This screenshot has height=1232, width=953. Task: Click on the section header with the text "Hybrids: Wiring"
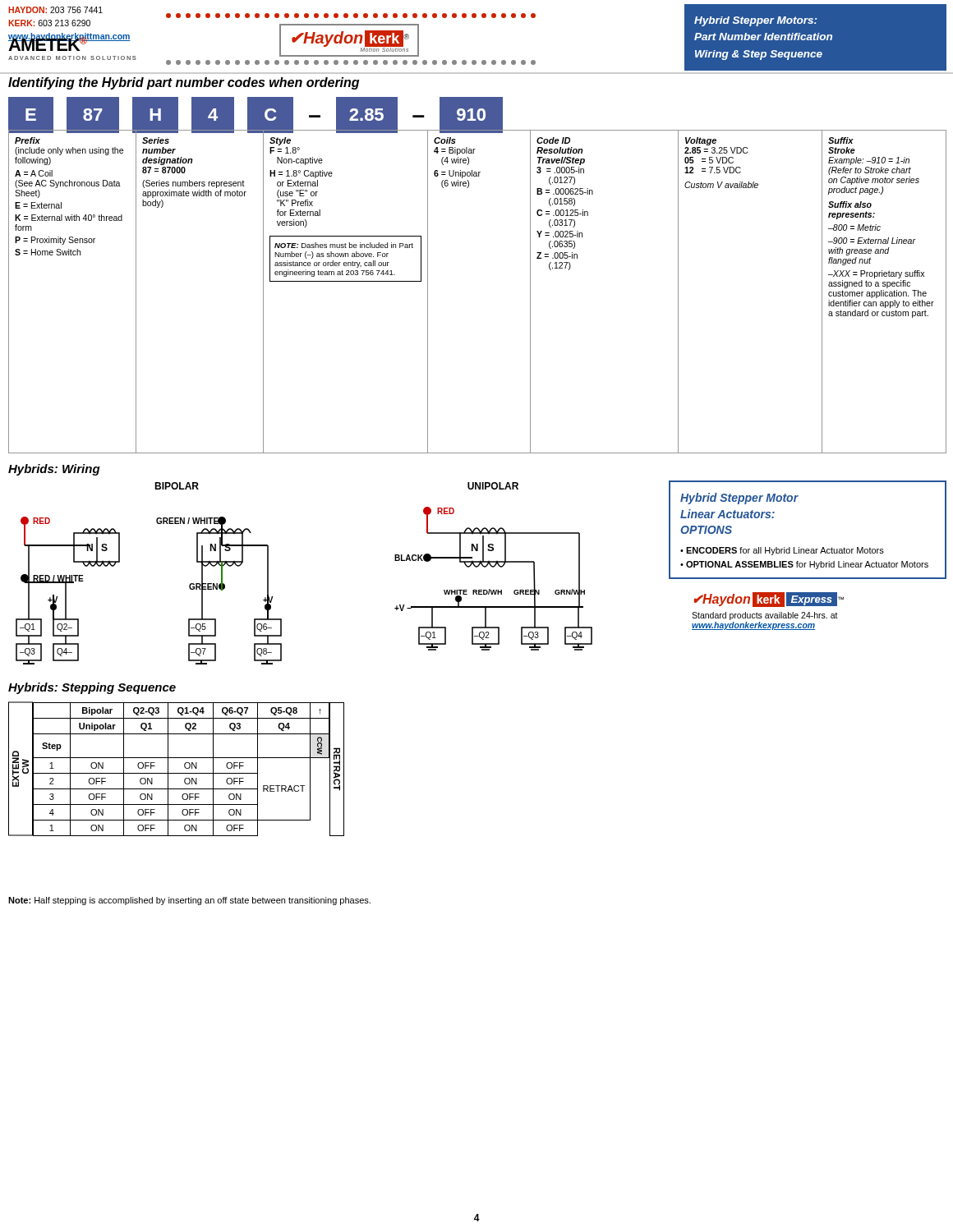click(54, 469)
